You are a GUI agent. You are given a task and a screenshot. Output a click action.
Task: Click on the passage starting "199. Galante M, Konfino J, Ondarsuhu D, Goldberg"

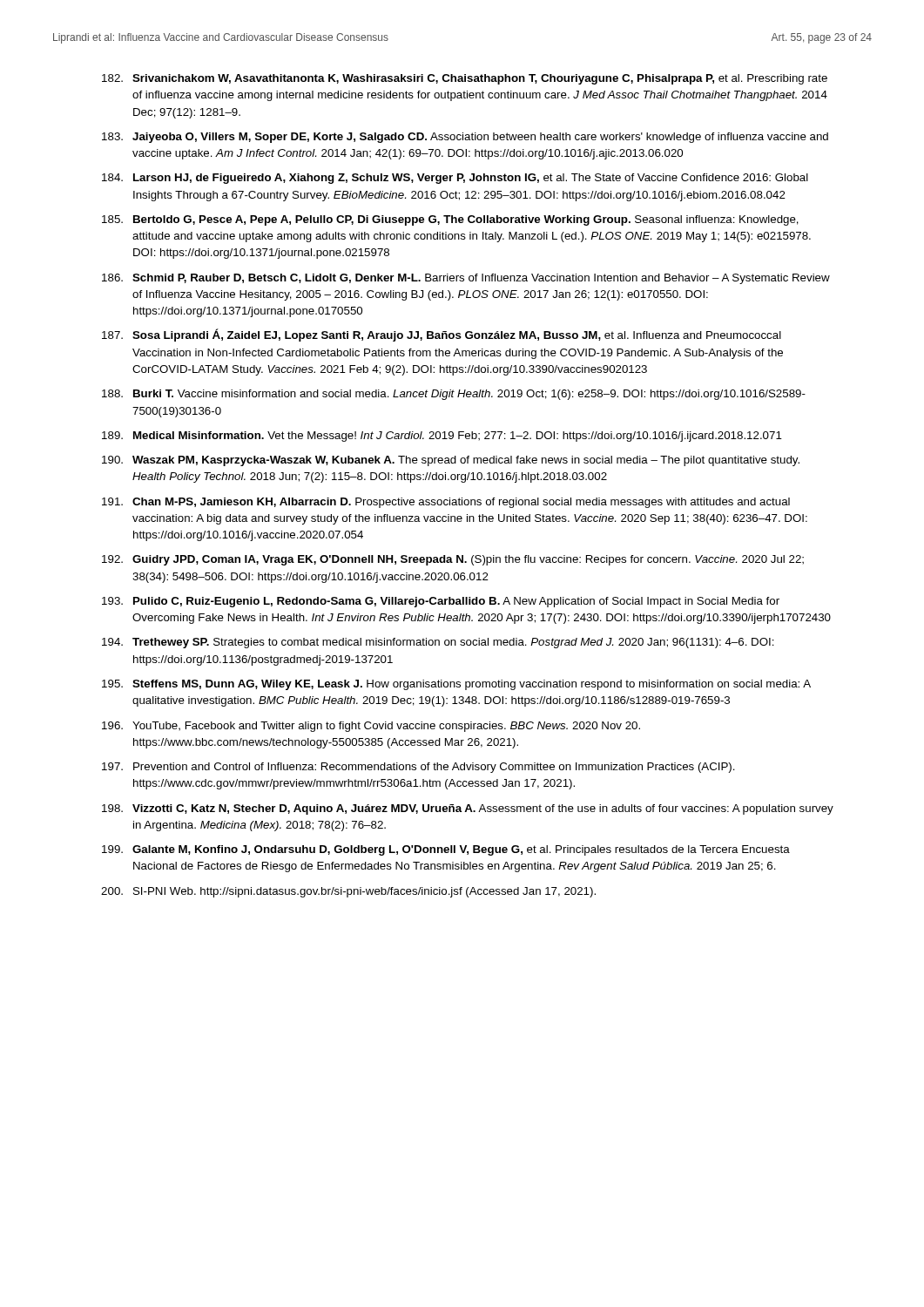coord(462,858)
